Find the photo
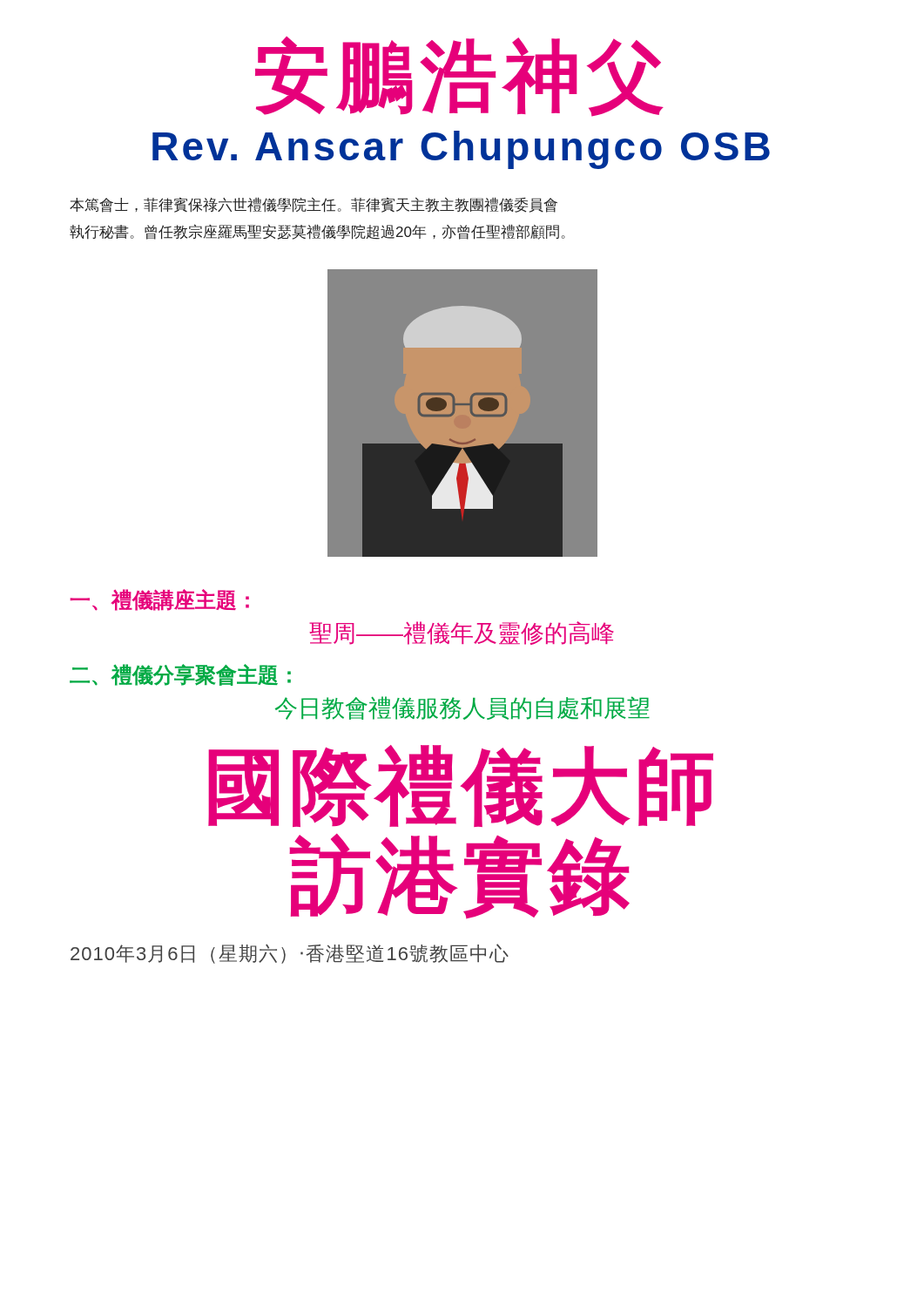This screenshot has width=924, height=1307. [x=462, y=413]
